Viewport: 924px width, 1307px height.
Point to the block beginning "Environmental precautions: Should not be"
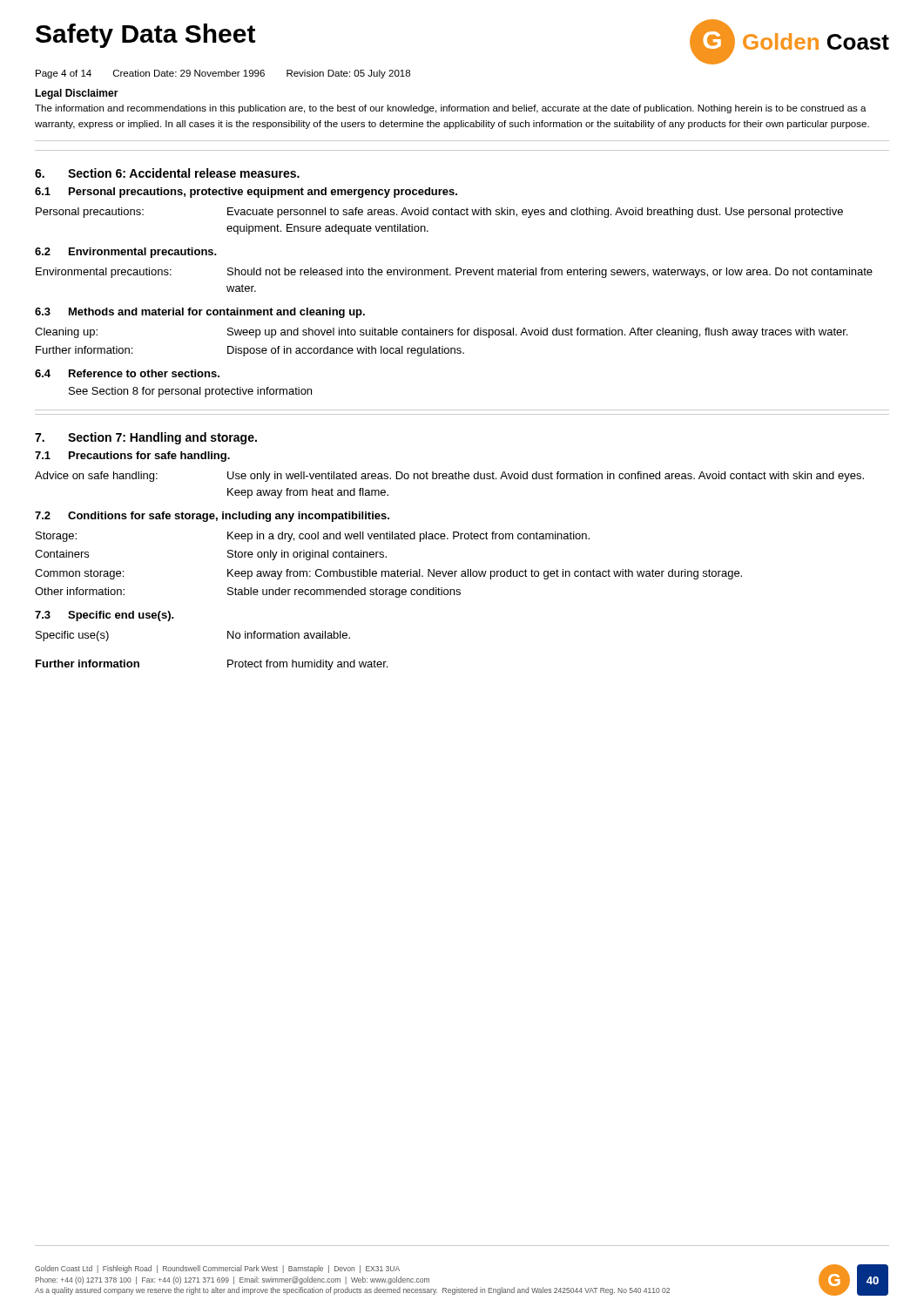click(x=462, y=280)
